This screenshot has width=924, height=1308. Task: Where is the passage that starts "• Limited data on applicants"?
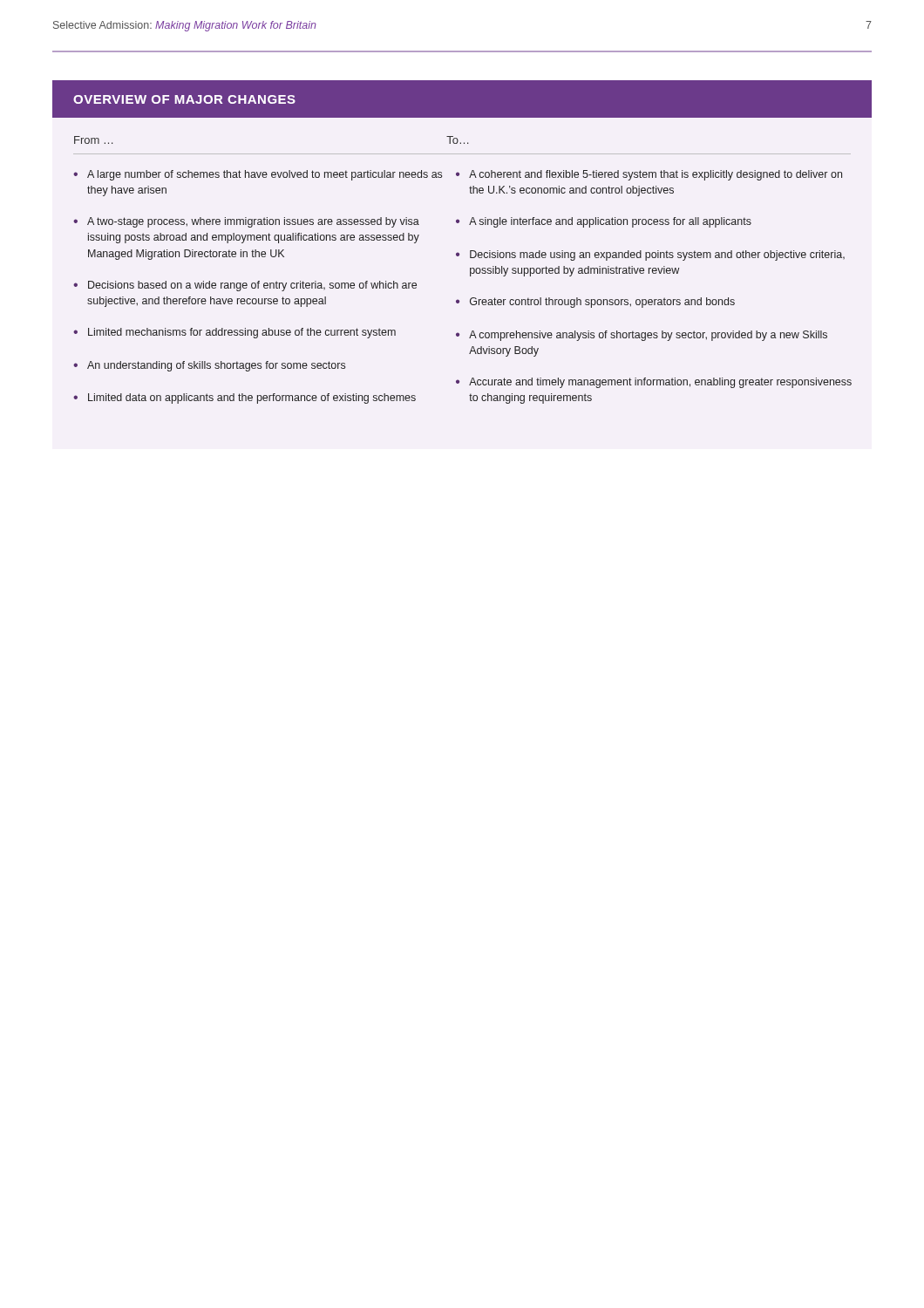coord(260,399)
